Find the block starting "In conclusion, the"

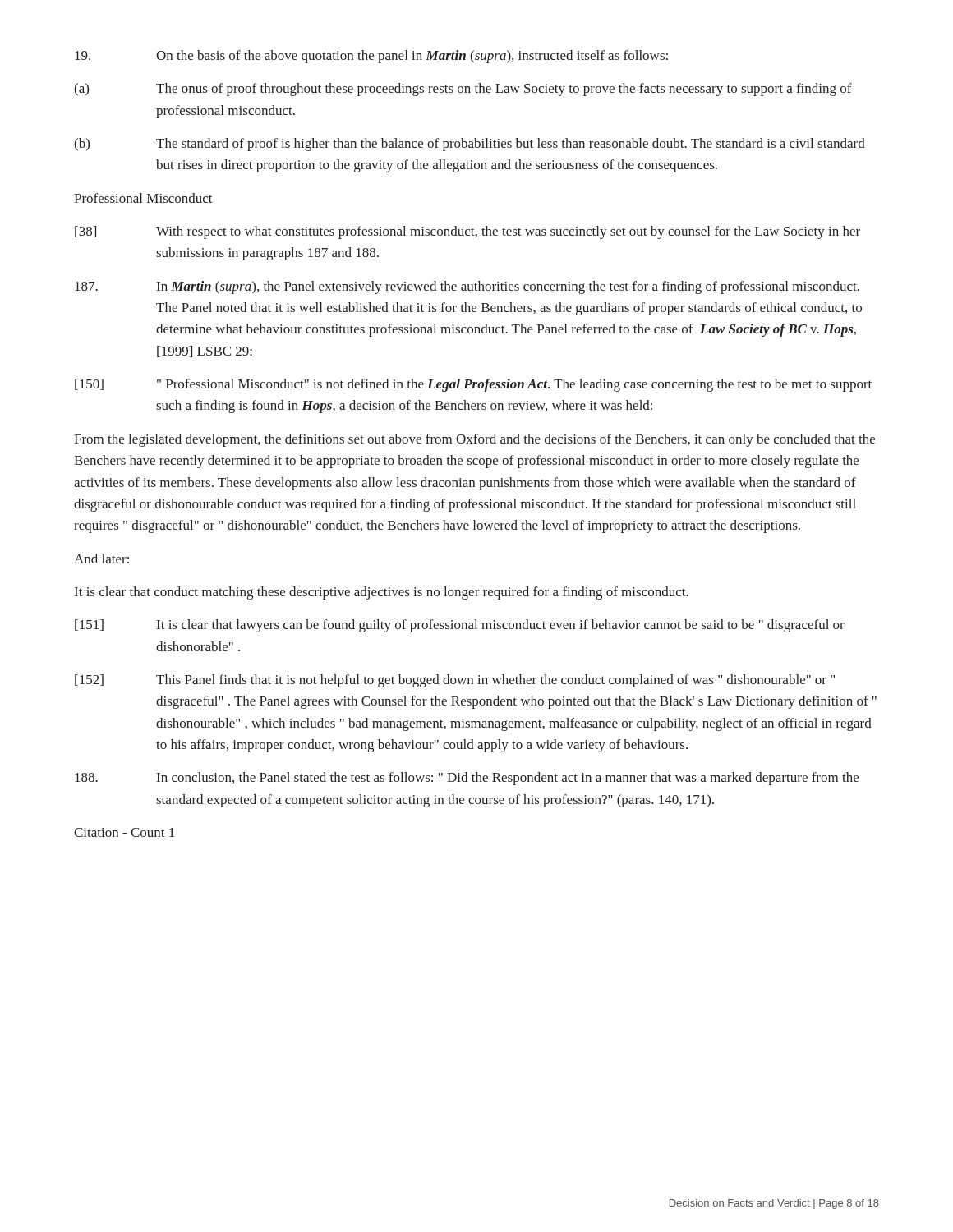(x=476, y=789)
